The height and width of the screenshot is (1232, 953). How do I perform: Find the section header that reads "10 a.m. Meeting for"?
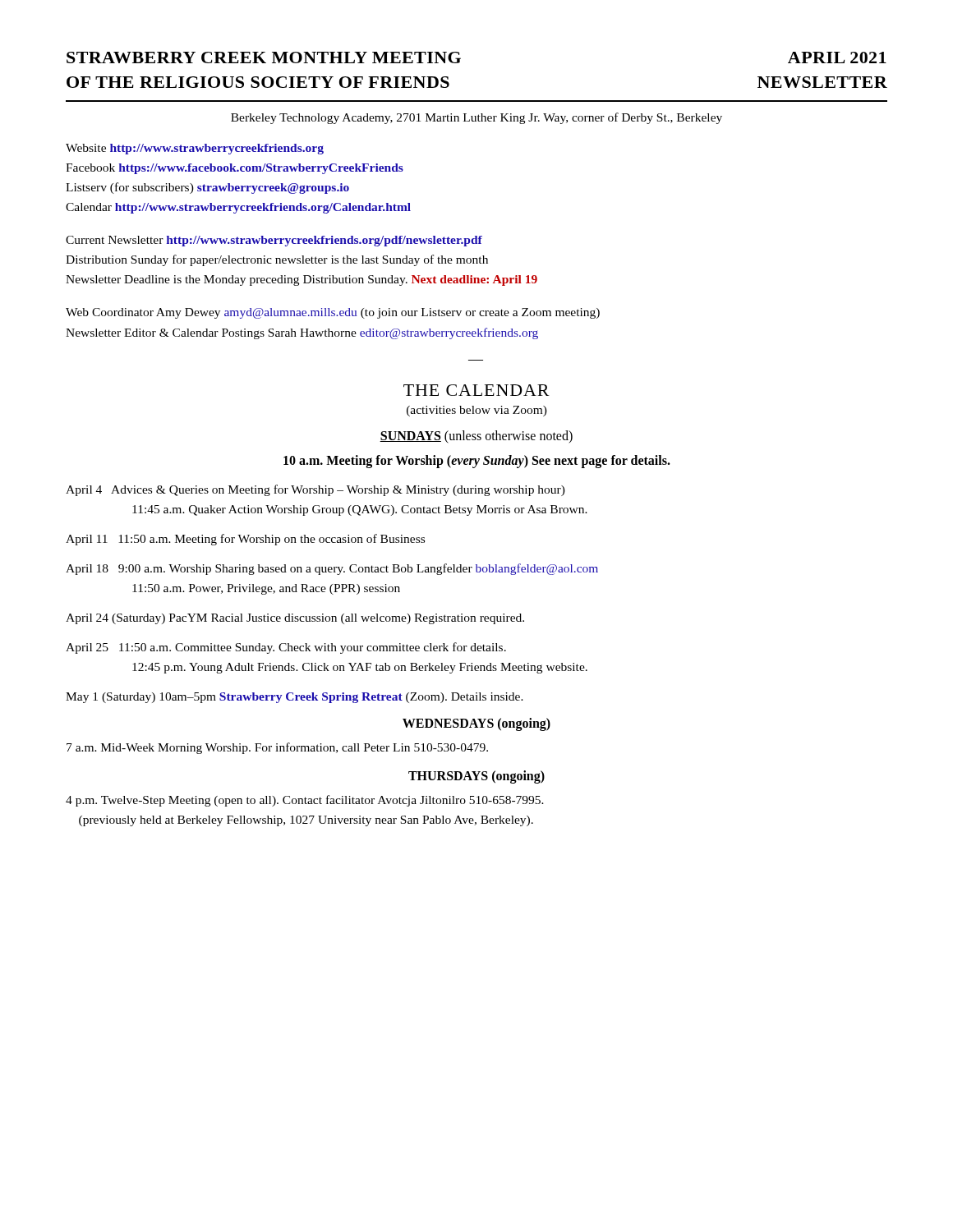(x=476, y=460)
